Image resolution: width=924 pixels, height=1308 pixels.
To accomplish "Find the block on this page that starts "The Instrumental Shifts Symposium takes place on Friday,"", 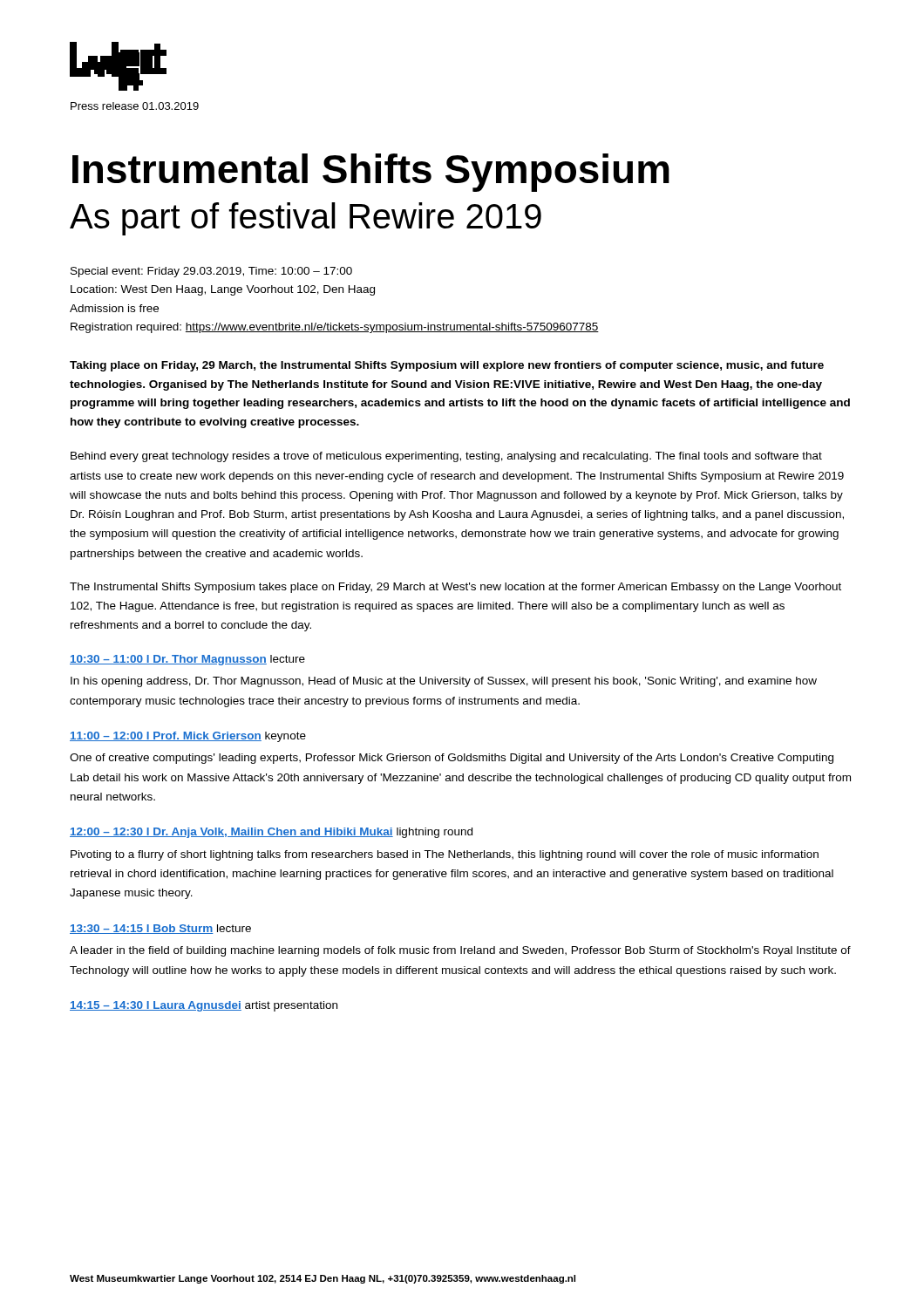I will (456, 606).
